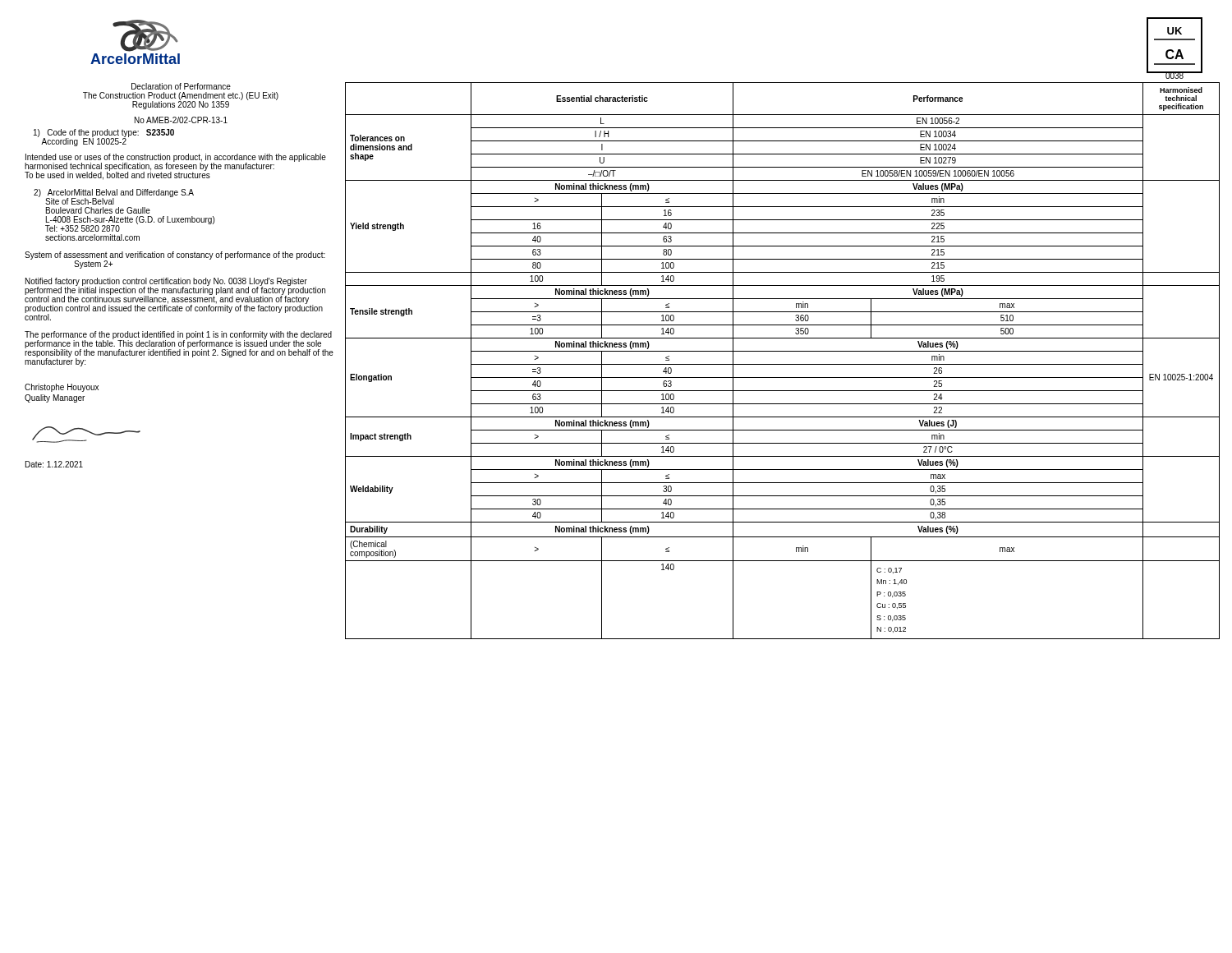
Task: Locate the text containing "Quality Manager"
Action: click(x=55, y=398)
